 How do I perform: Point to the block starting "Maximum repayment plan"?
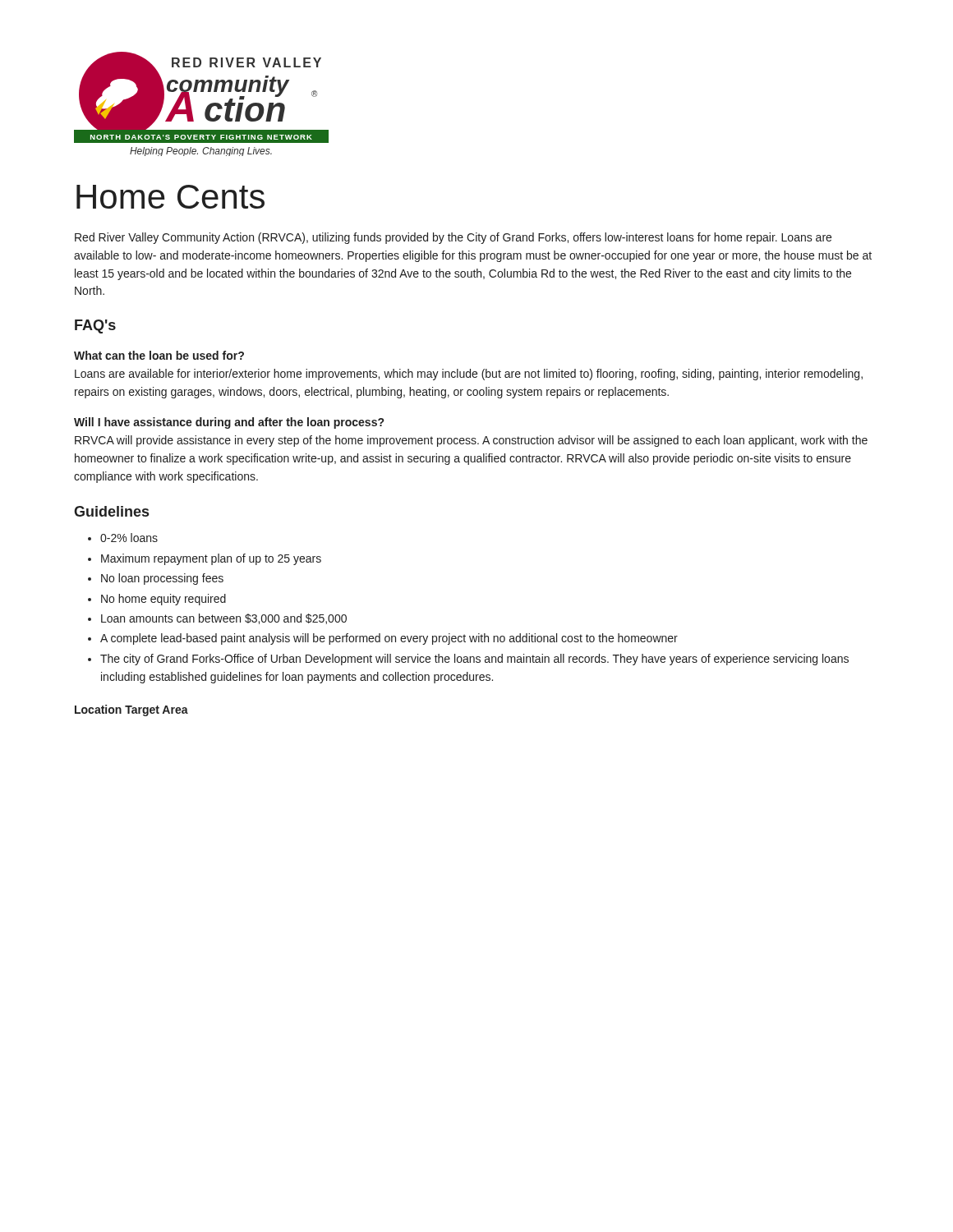coord(211,559)
